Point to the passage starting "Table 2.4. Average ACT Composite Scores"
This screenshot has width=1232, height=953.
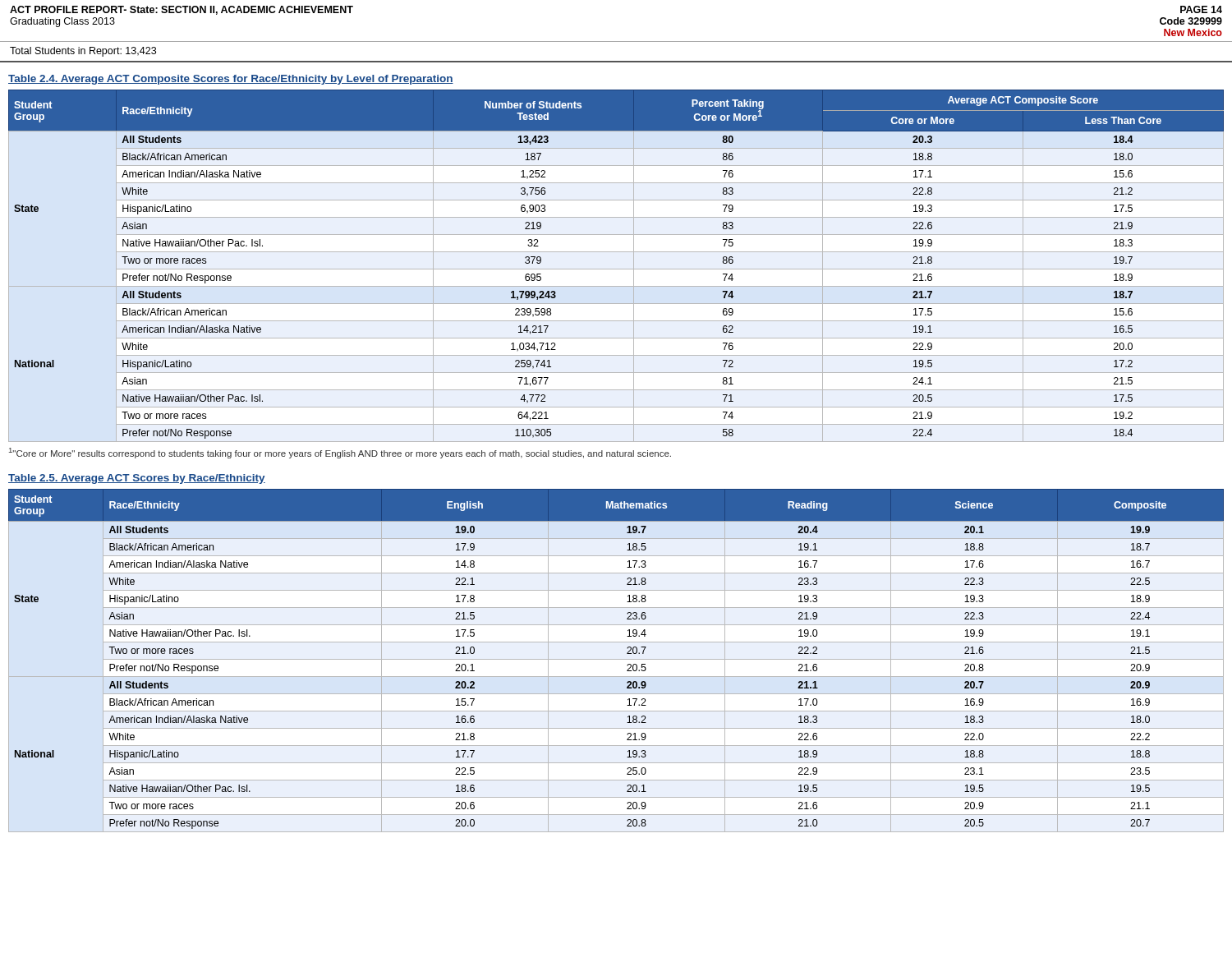click(231, 78)
